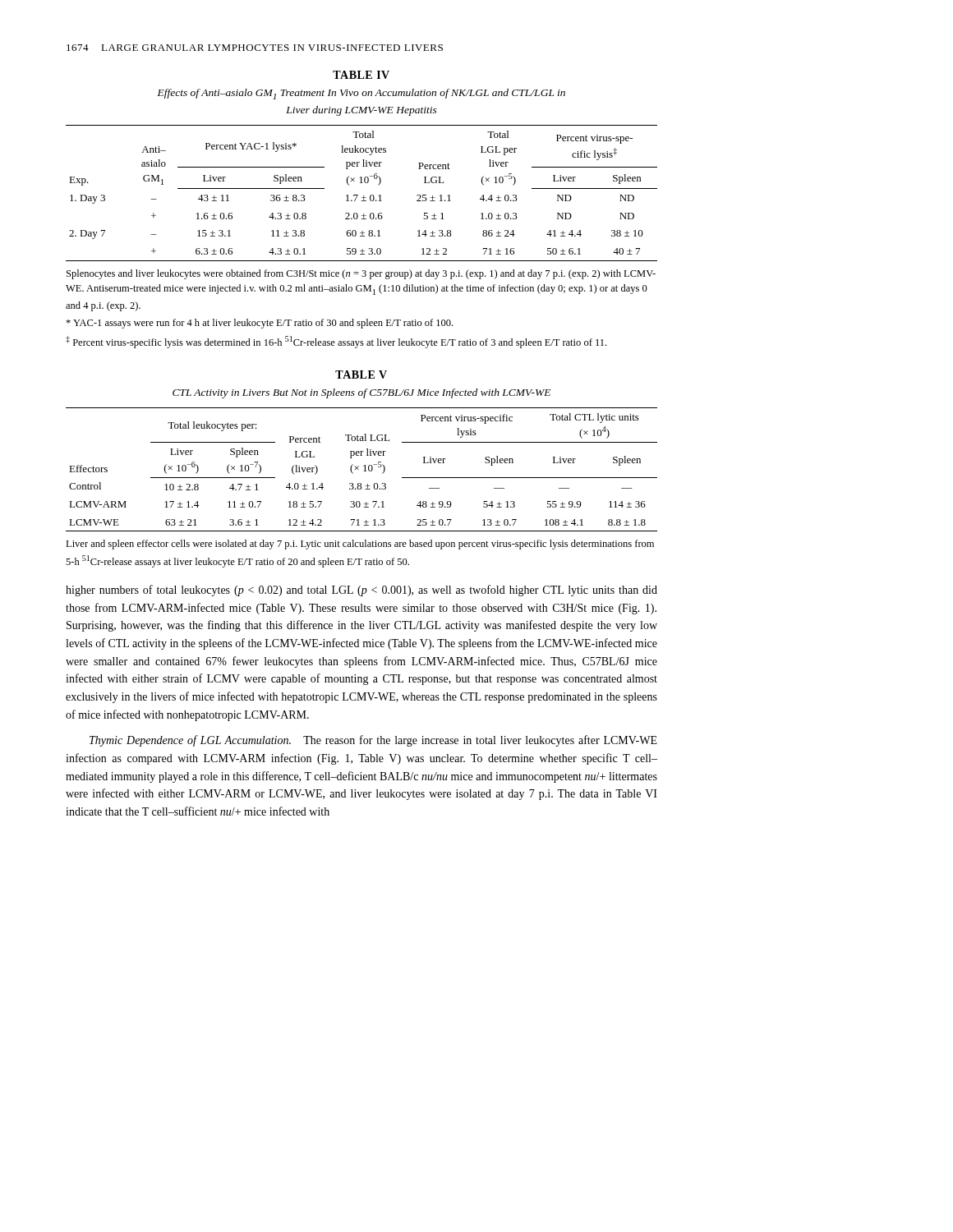Point to the block beginning "YAC-1 assays were"
Viewport: 953px width, 1232px height.
260,323
